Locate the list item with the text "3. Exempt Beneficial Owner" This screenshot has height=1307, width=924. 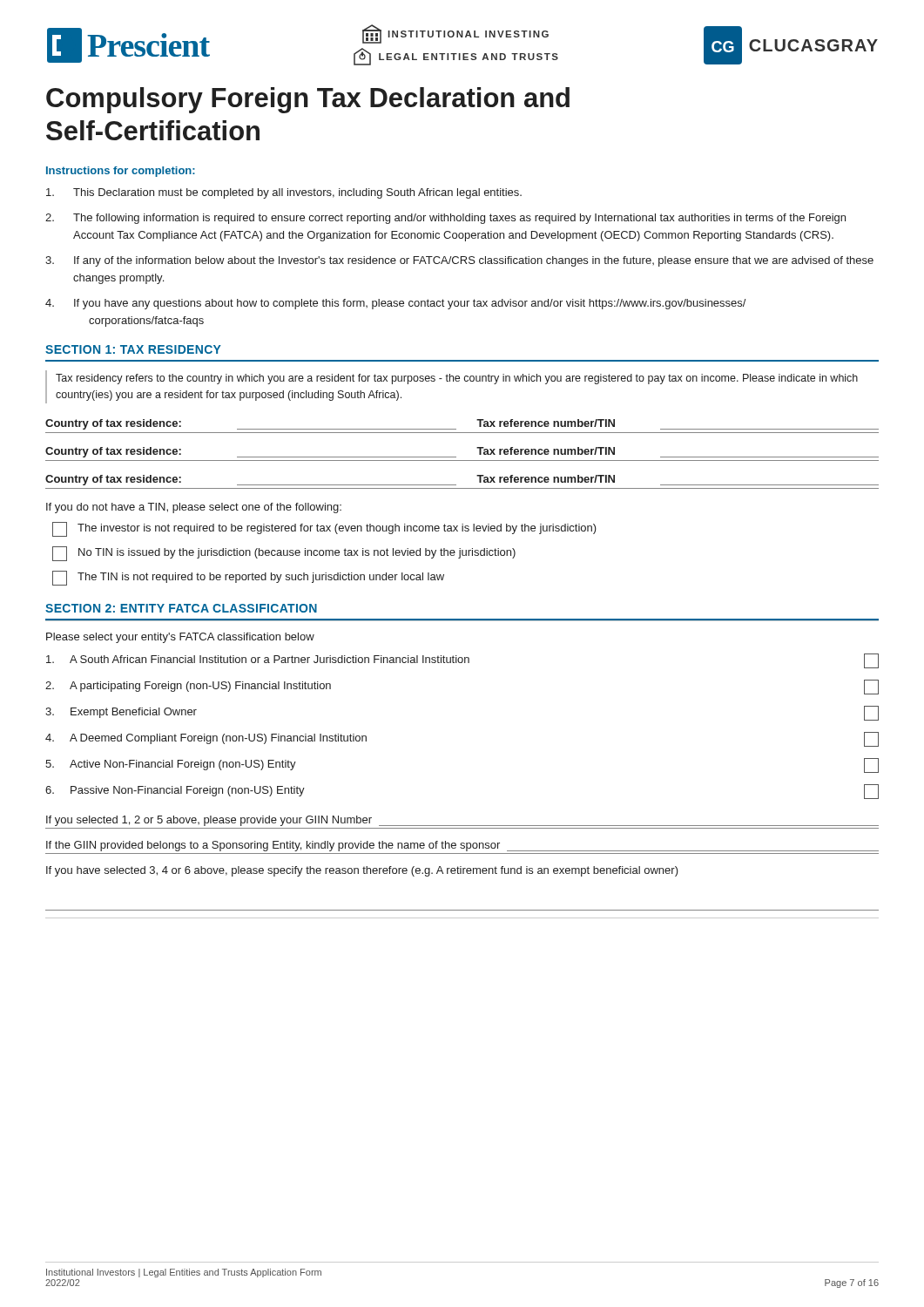pyautogui.click(x=137, y=712)
